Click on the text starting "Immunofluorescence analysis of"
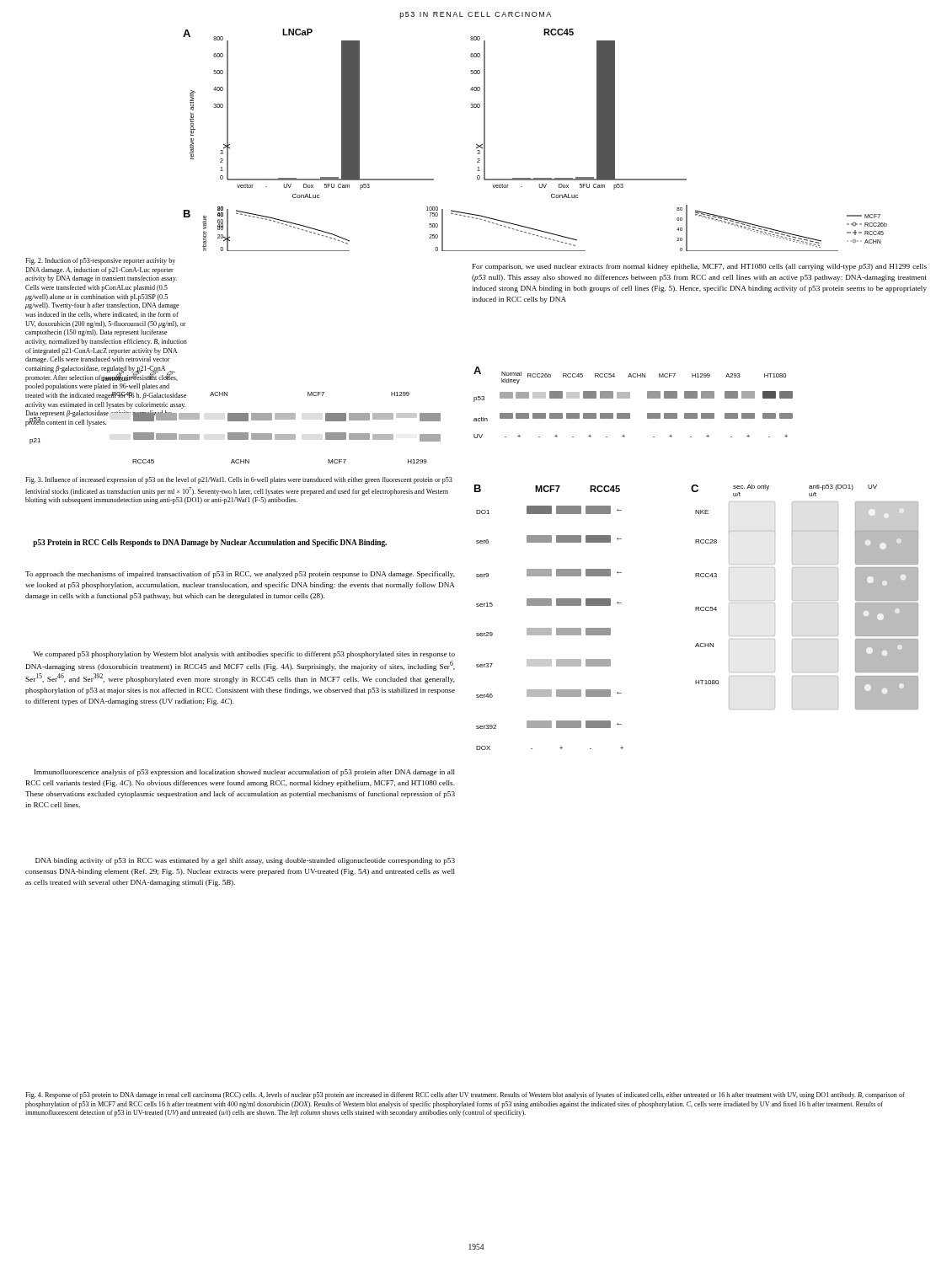 [240, 788]
